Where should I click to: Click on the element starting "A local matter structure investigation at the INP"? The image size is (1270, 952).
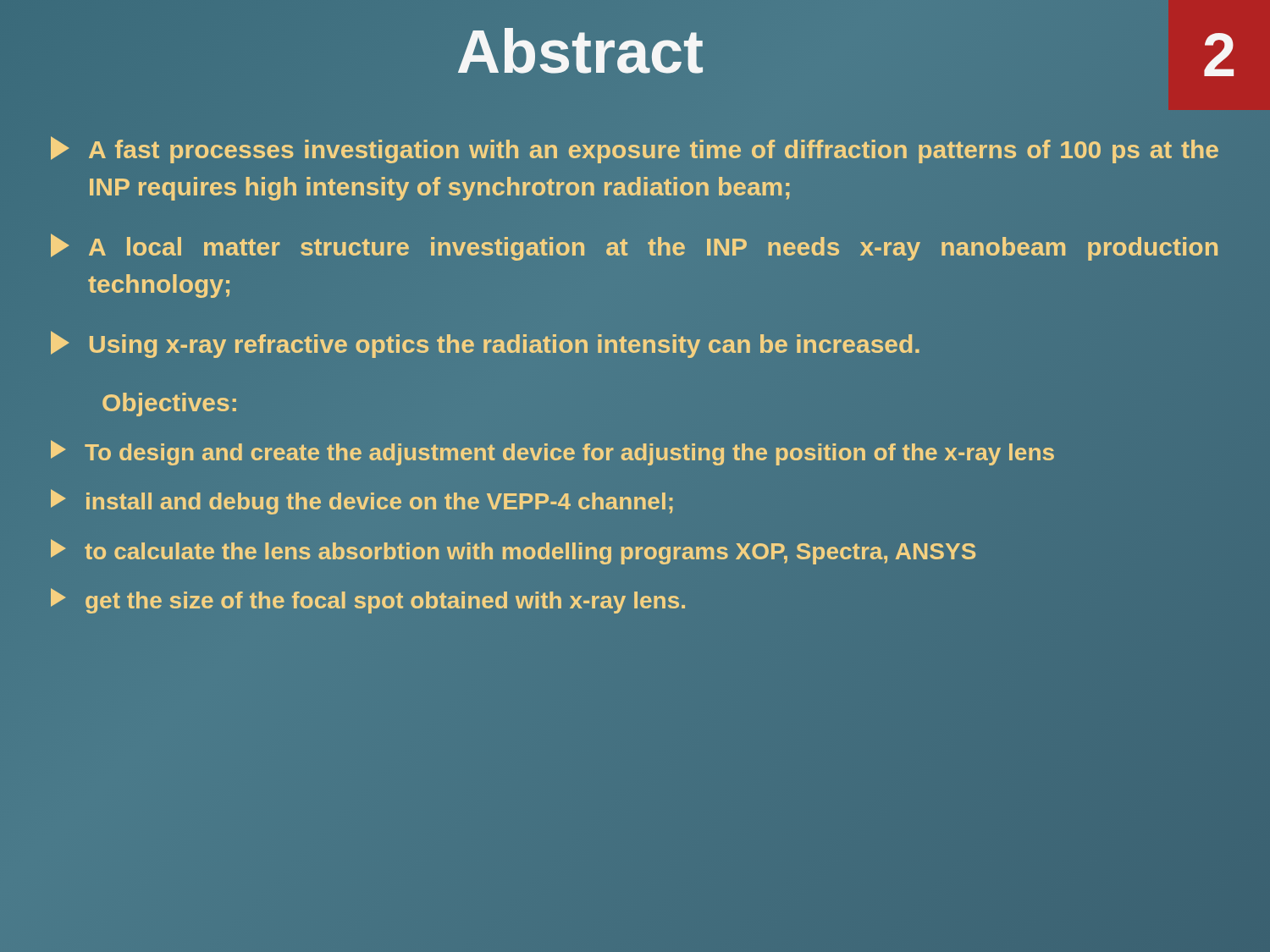(x=635, y=265)
